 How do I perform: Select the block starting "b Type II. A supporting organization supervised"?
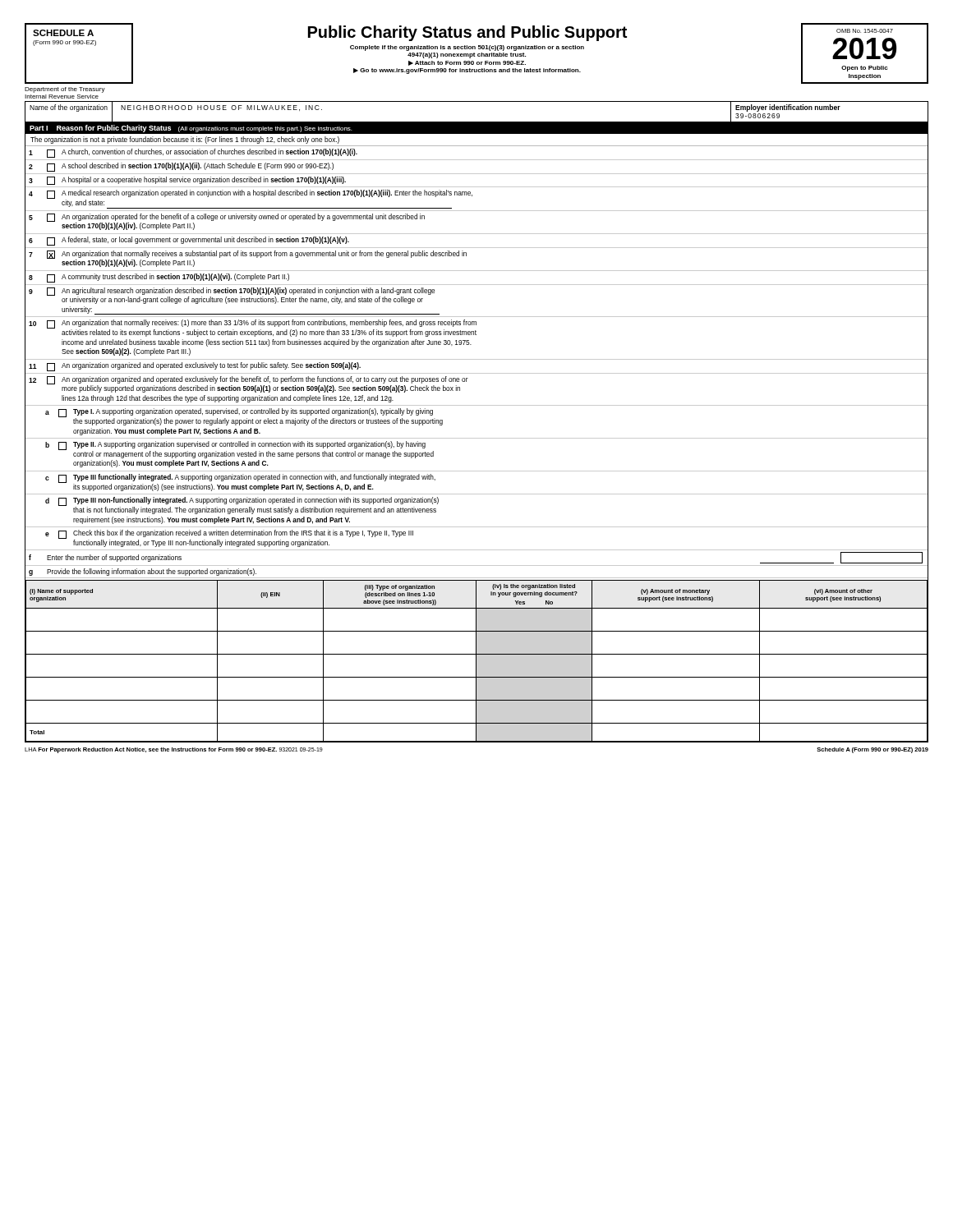(x=239, y=450)
